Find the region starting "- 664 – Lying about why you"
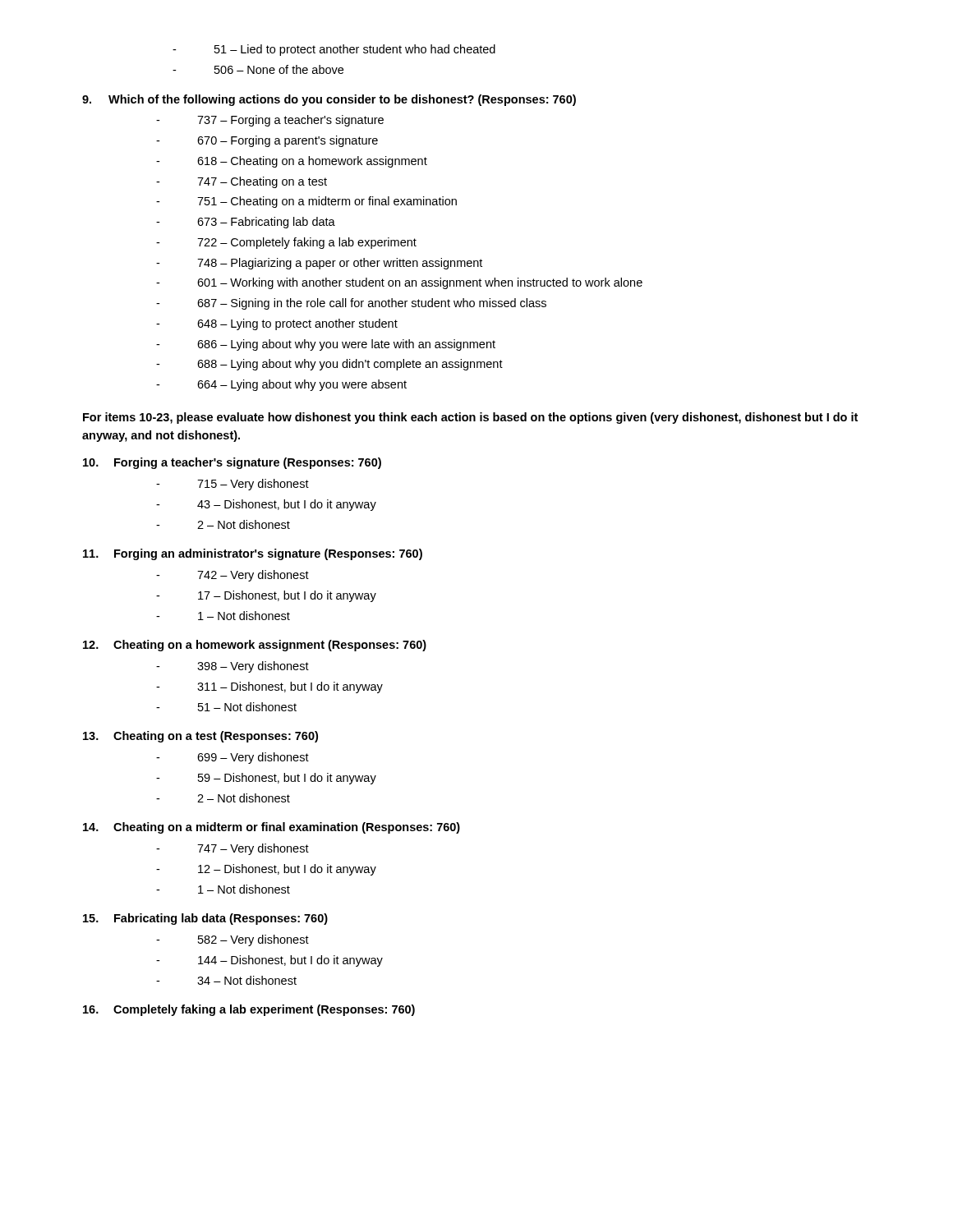Image resolution: width=953 pixels, height=1232 pixels. (x=281, y=385)
